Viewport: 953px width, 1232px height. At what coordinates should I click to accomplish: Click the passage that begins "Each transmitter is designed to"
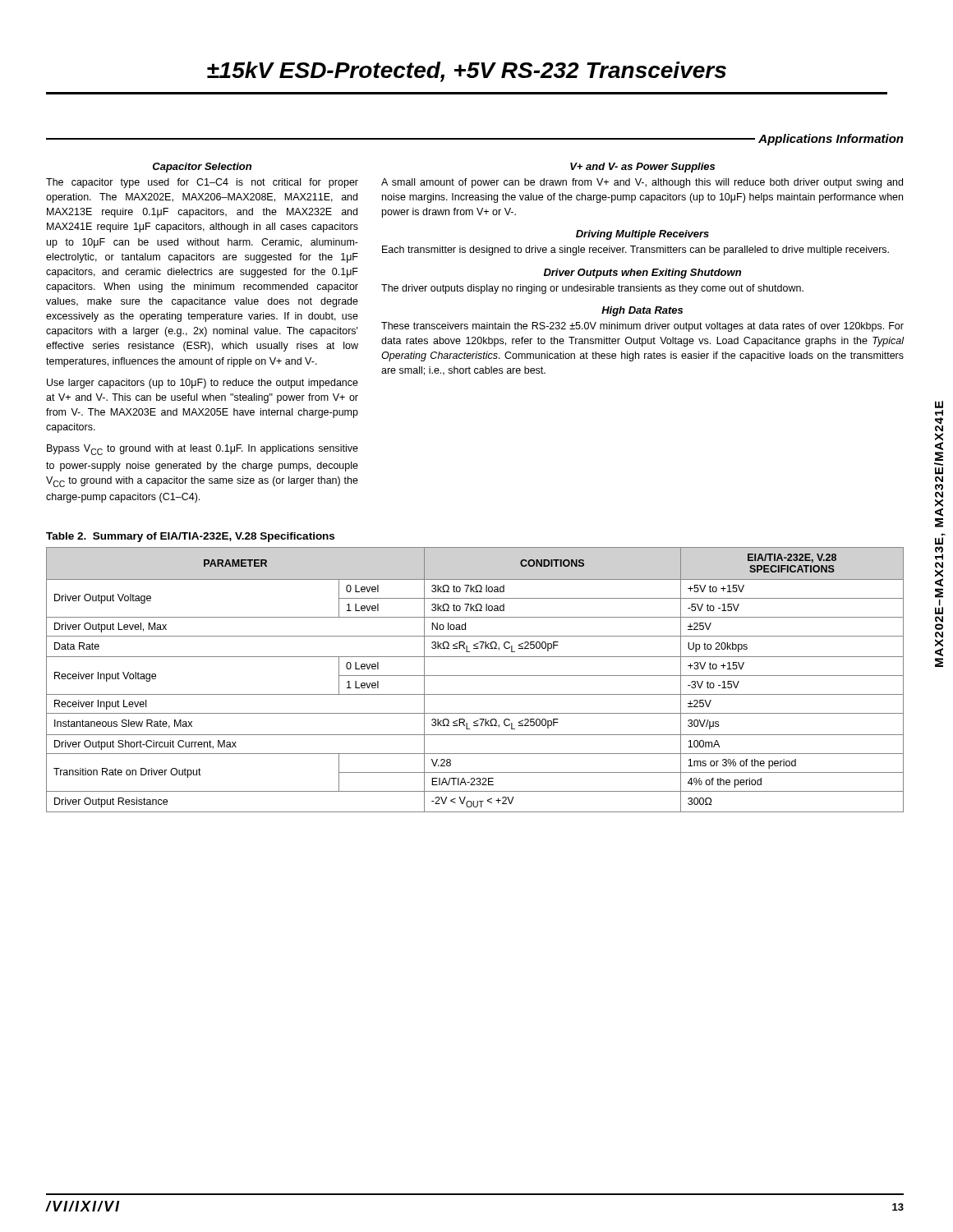pos(635,250)
